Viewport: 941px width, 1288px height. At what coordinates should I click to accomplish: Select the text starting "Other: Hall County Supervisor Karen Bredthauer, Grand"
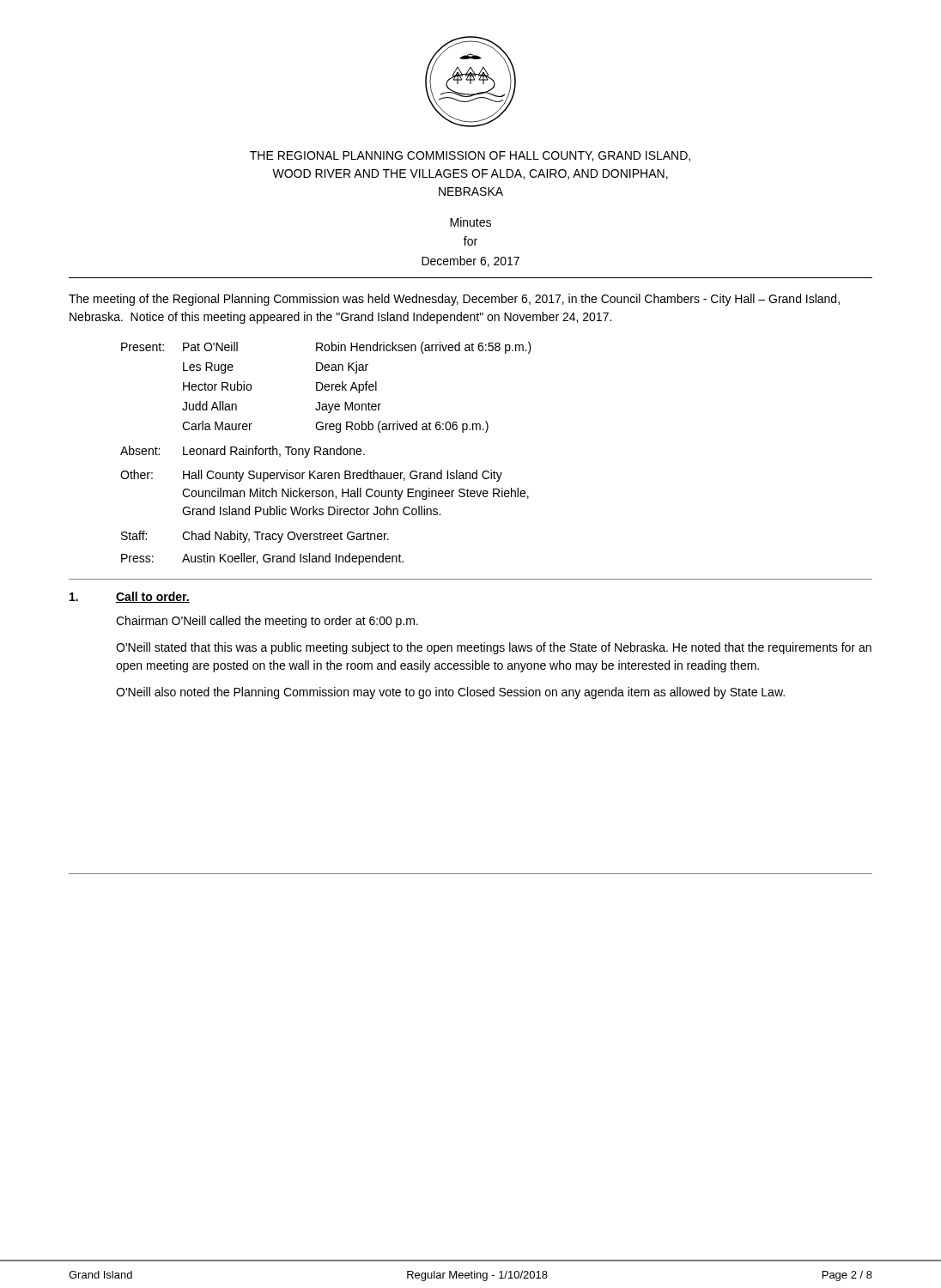(496, 493)
